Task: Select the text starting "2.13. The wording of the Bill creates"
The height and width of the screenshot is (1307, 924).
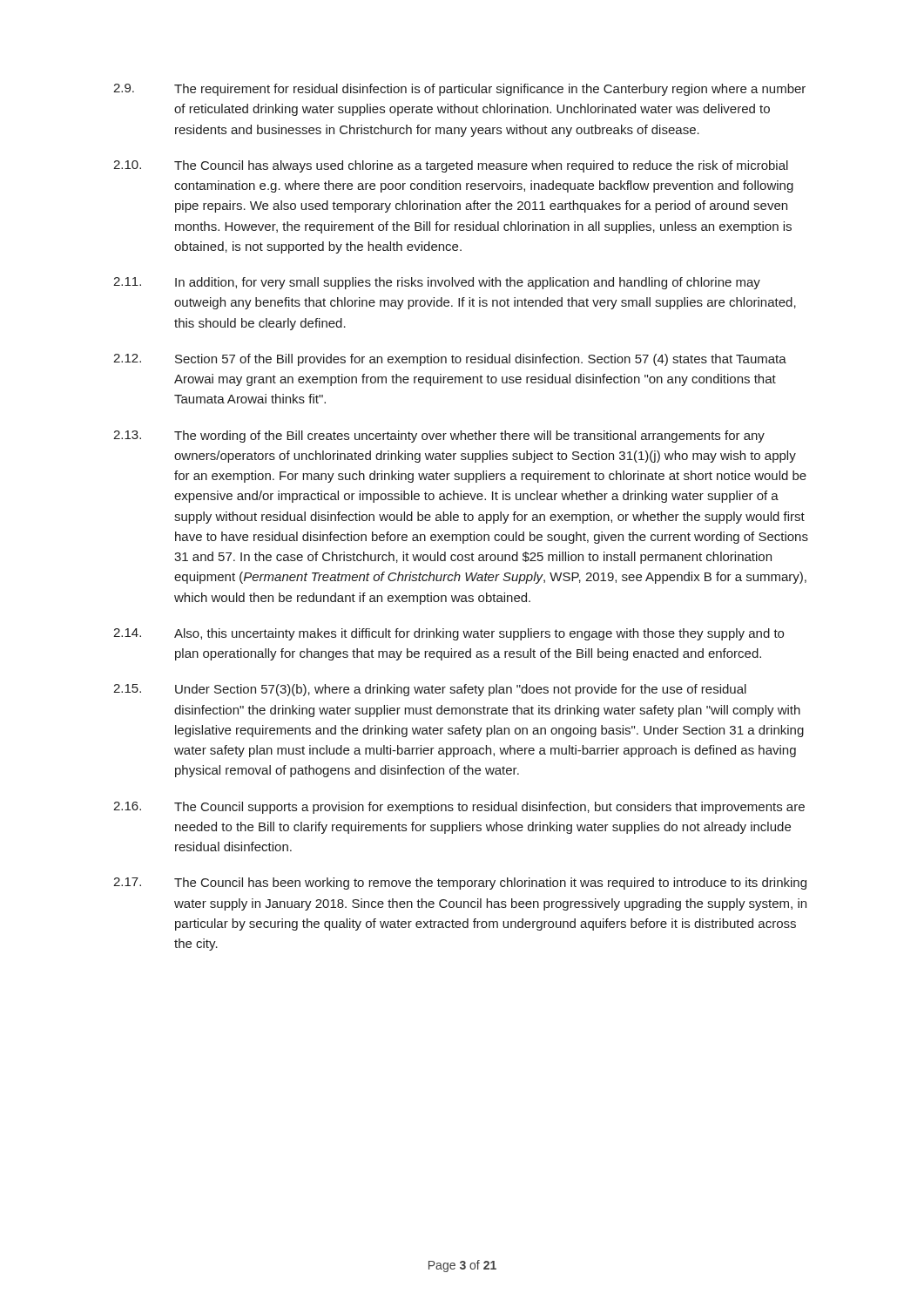Action: [x=462, y=516]
